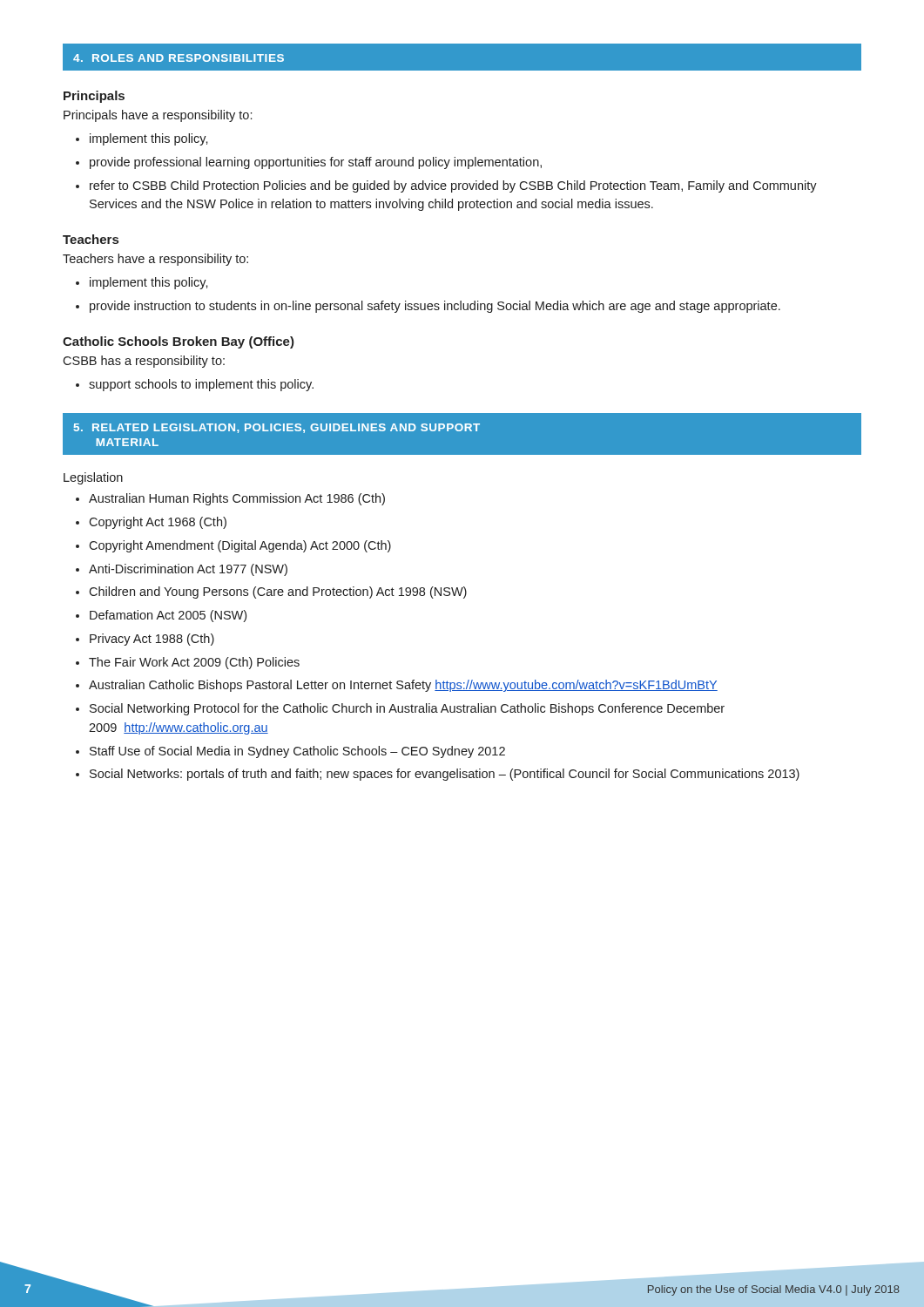Click on the text block starting "Australian Catholic Bishops Pastoral Letter on Internet Safety"
Screen dimensions: 1307x924
click(x=403, y=685)
